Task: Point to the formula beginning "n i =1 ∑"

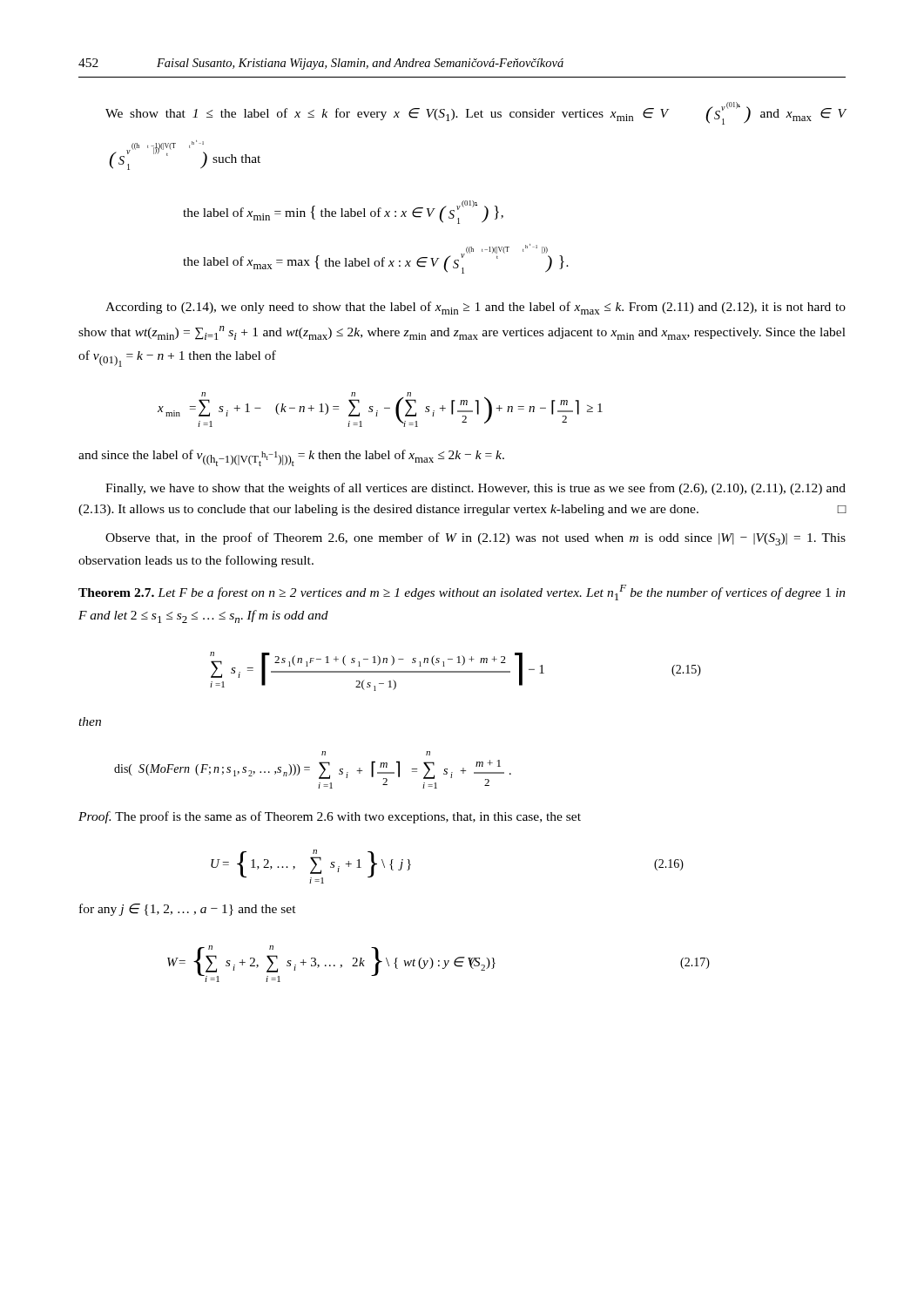Action: click(x=462, y=669)
